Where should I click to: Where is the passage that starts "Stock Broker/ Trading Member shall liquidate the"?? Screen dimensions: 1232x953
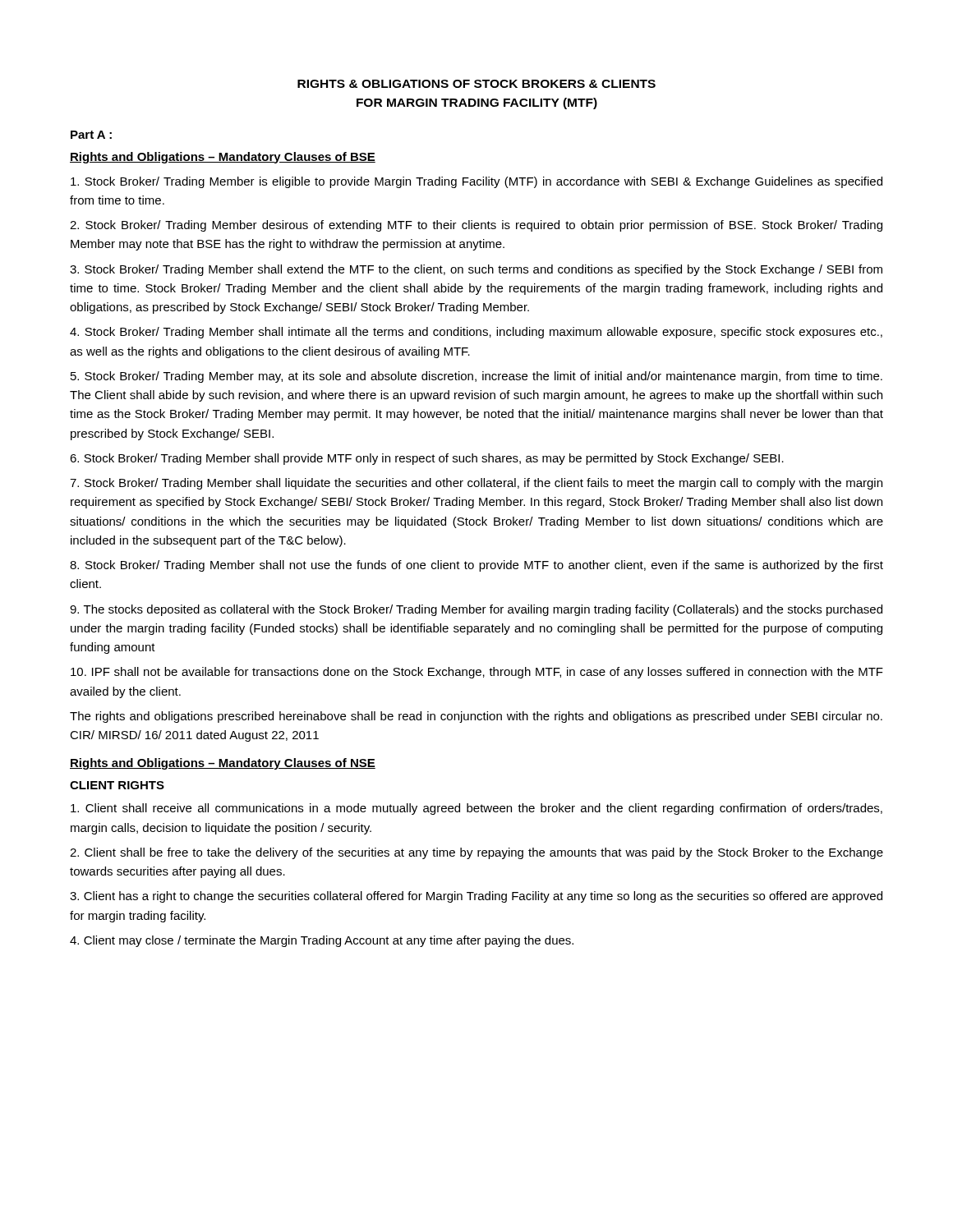[476, 511]
